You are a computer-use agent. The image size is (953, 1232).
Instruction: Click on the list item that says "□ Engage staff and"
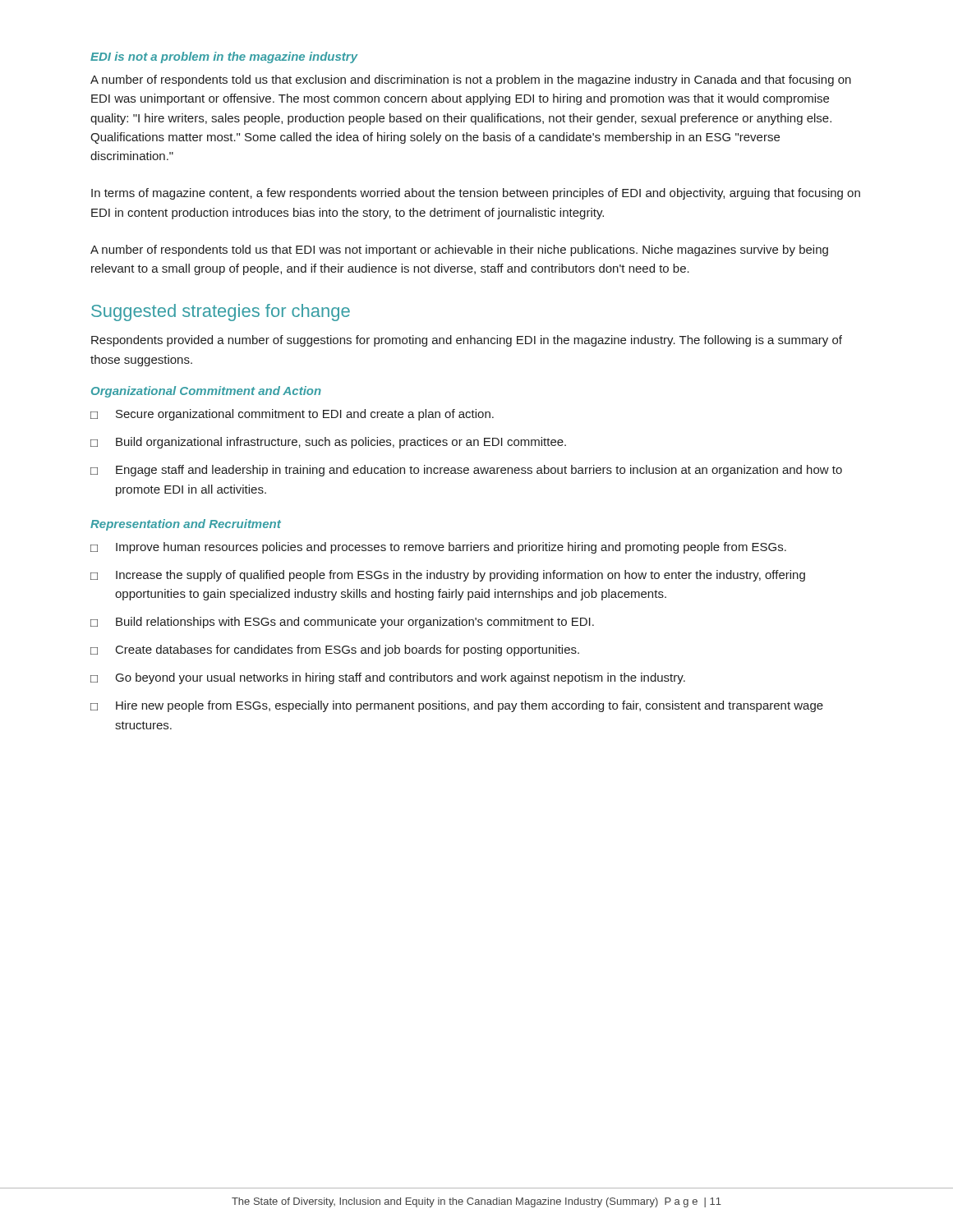click(476, 479)
